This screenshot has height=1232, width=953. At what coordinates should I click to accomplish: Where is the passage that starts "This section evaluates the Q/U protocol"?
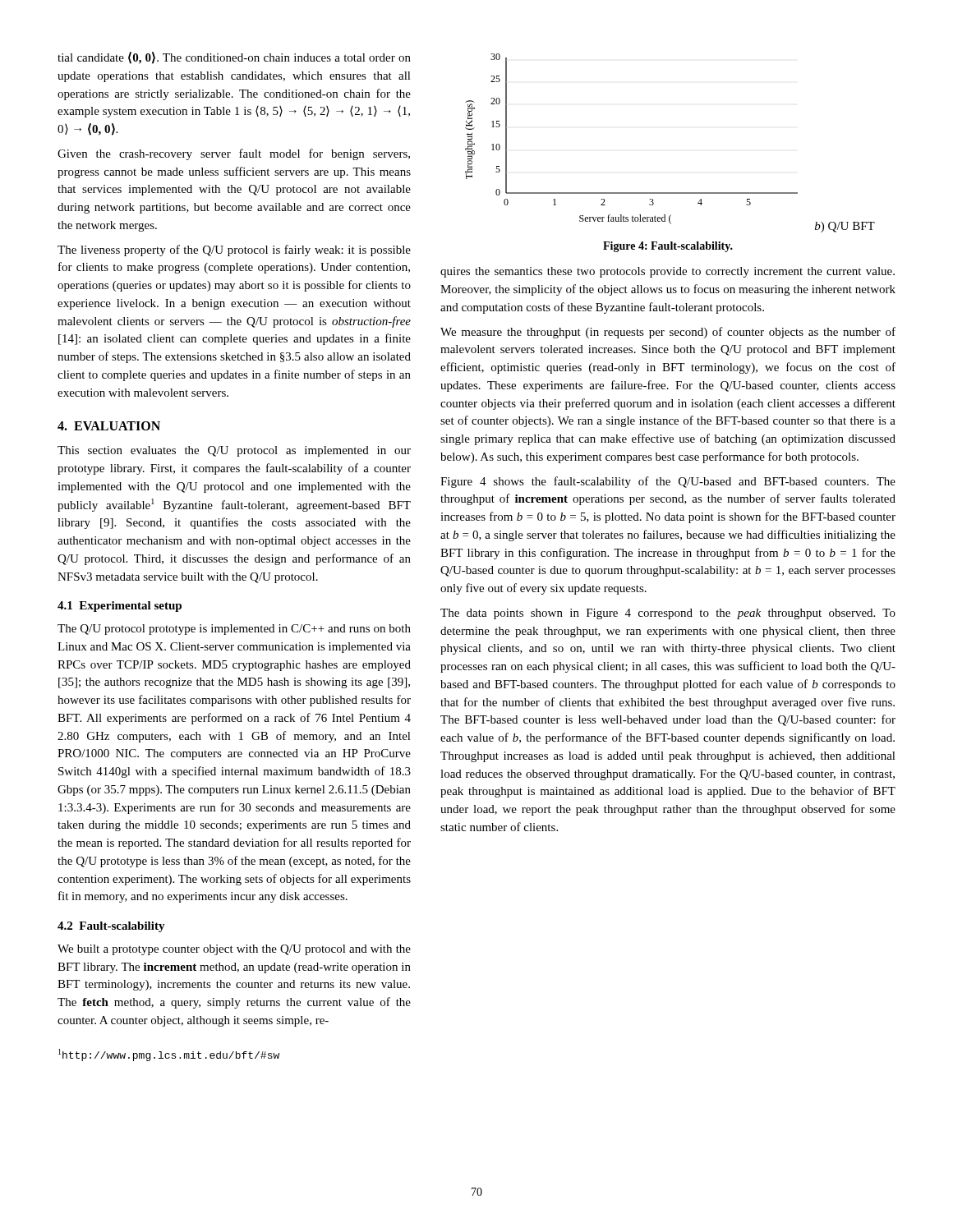tap(234, 514)
